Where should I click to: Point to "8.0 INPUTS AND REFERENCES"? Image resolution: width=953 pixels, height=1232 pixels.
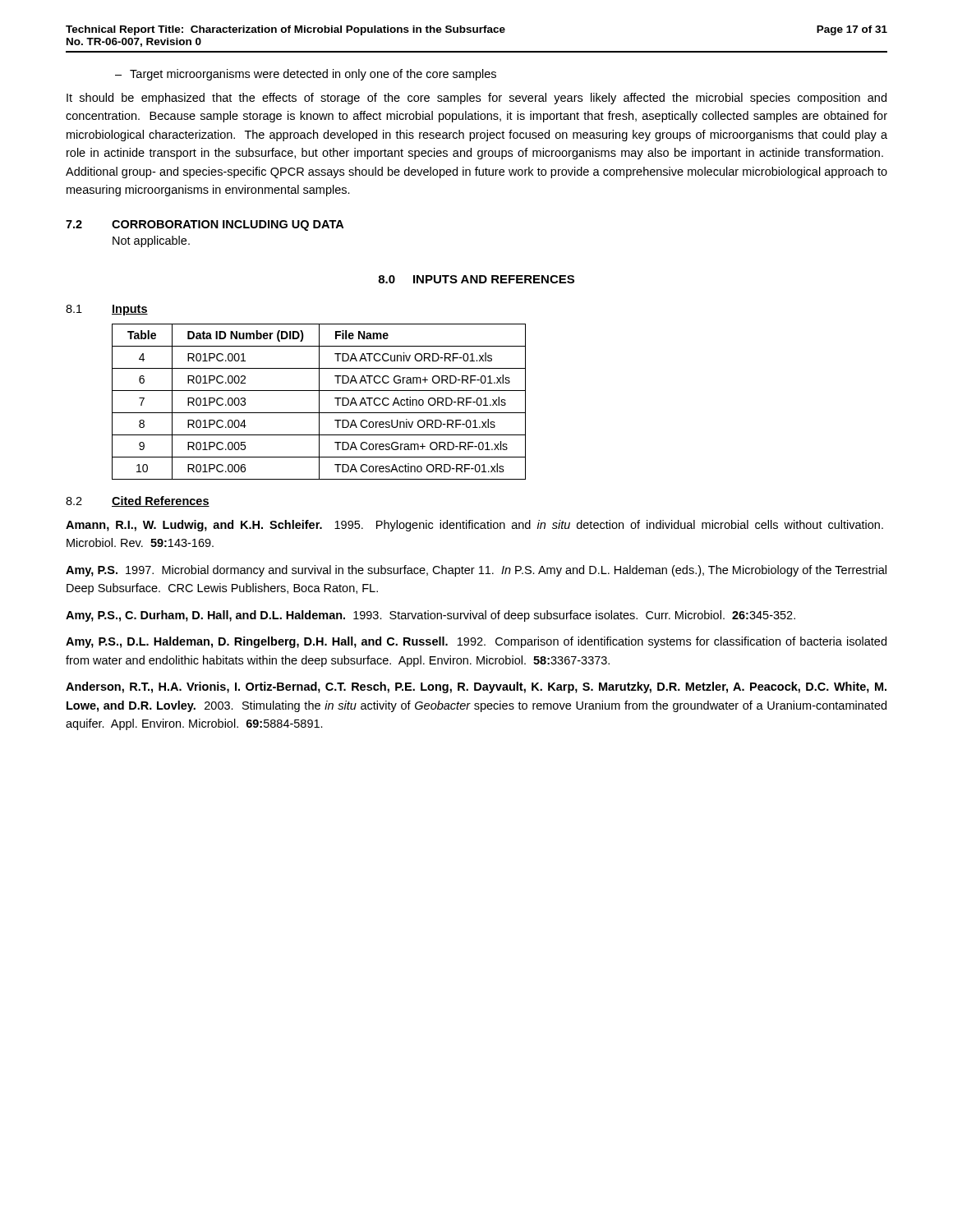click(476, 279)
